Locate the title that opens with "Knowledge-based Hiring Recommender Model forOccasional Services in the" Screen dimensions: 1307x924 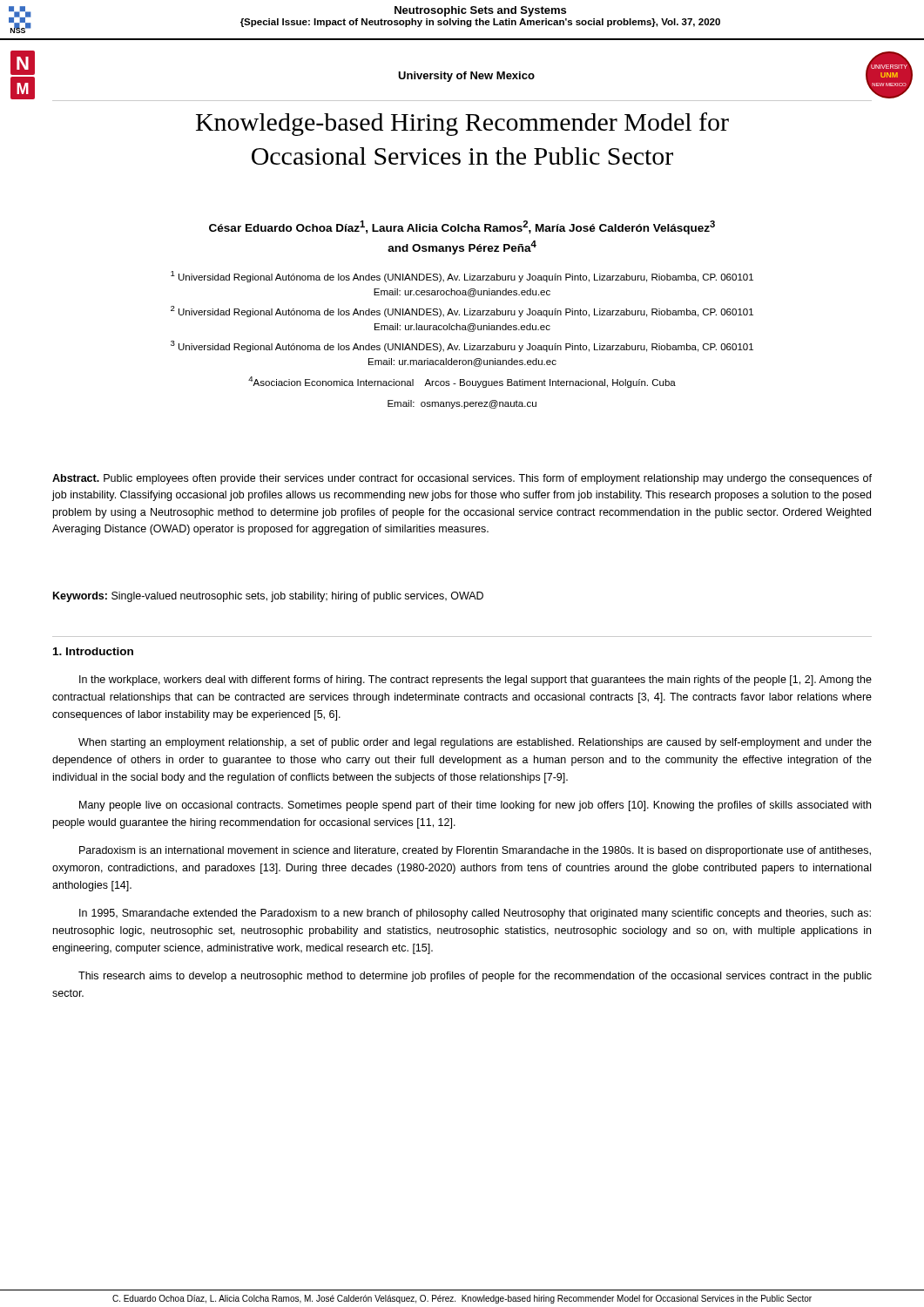pos(462,139)
